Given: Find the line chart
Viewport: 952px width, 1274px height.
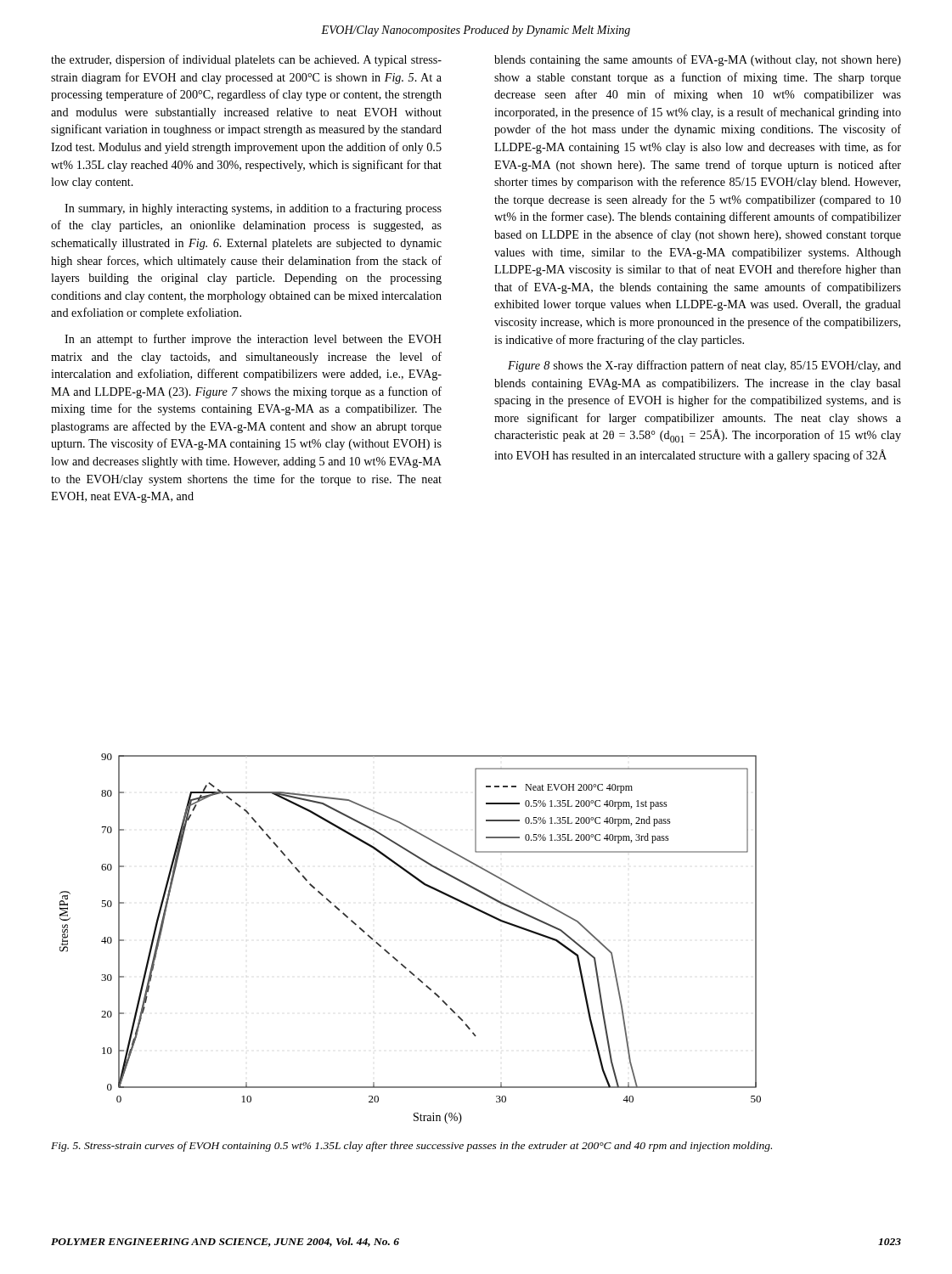Looking at the screenshot, I should point(476,939).
